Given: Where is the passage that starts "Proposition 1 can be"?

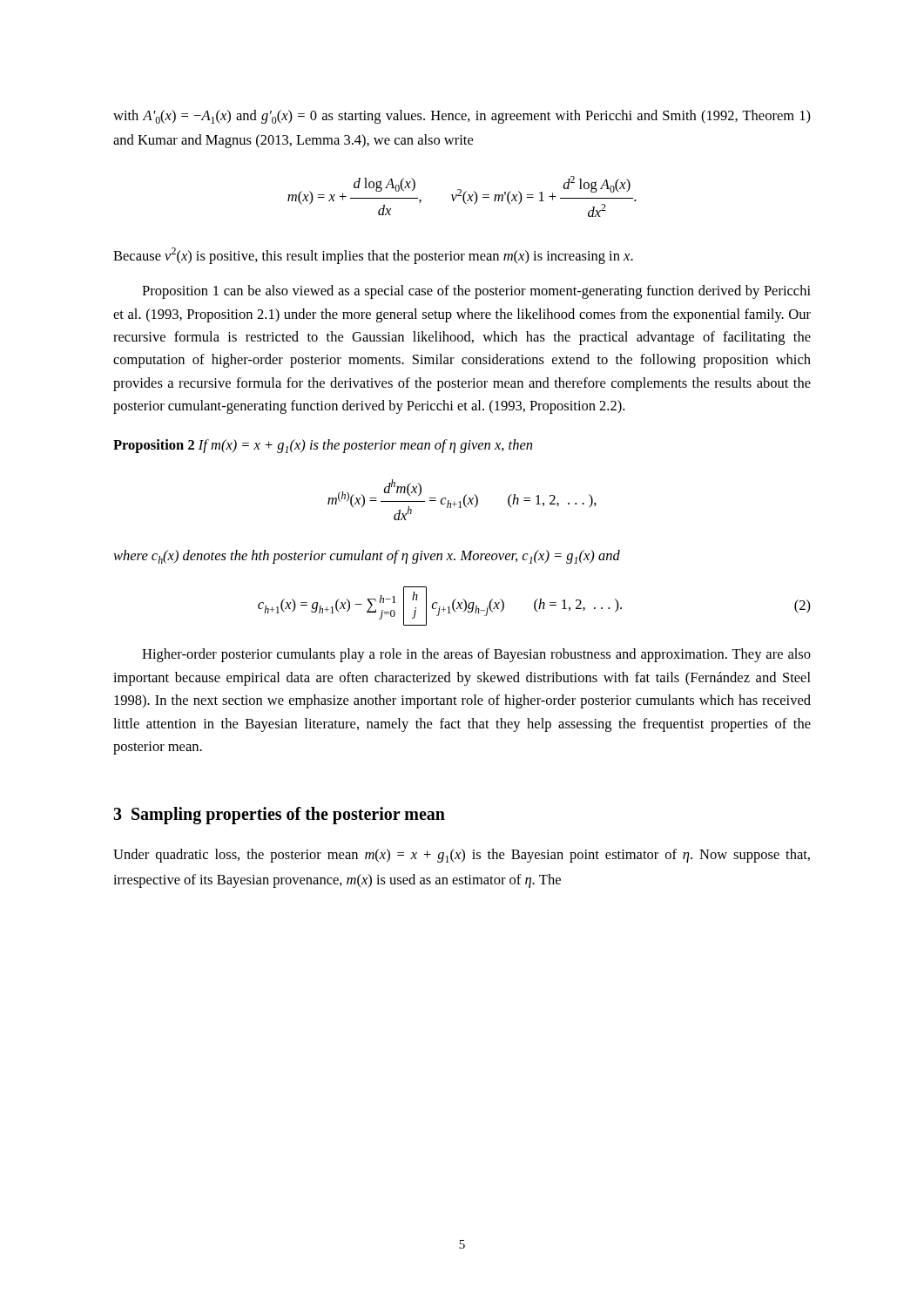Looking at the screenshot, I should tap(462, 348).
